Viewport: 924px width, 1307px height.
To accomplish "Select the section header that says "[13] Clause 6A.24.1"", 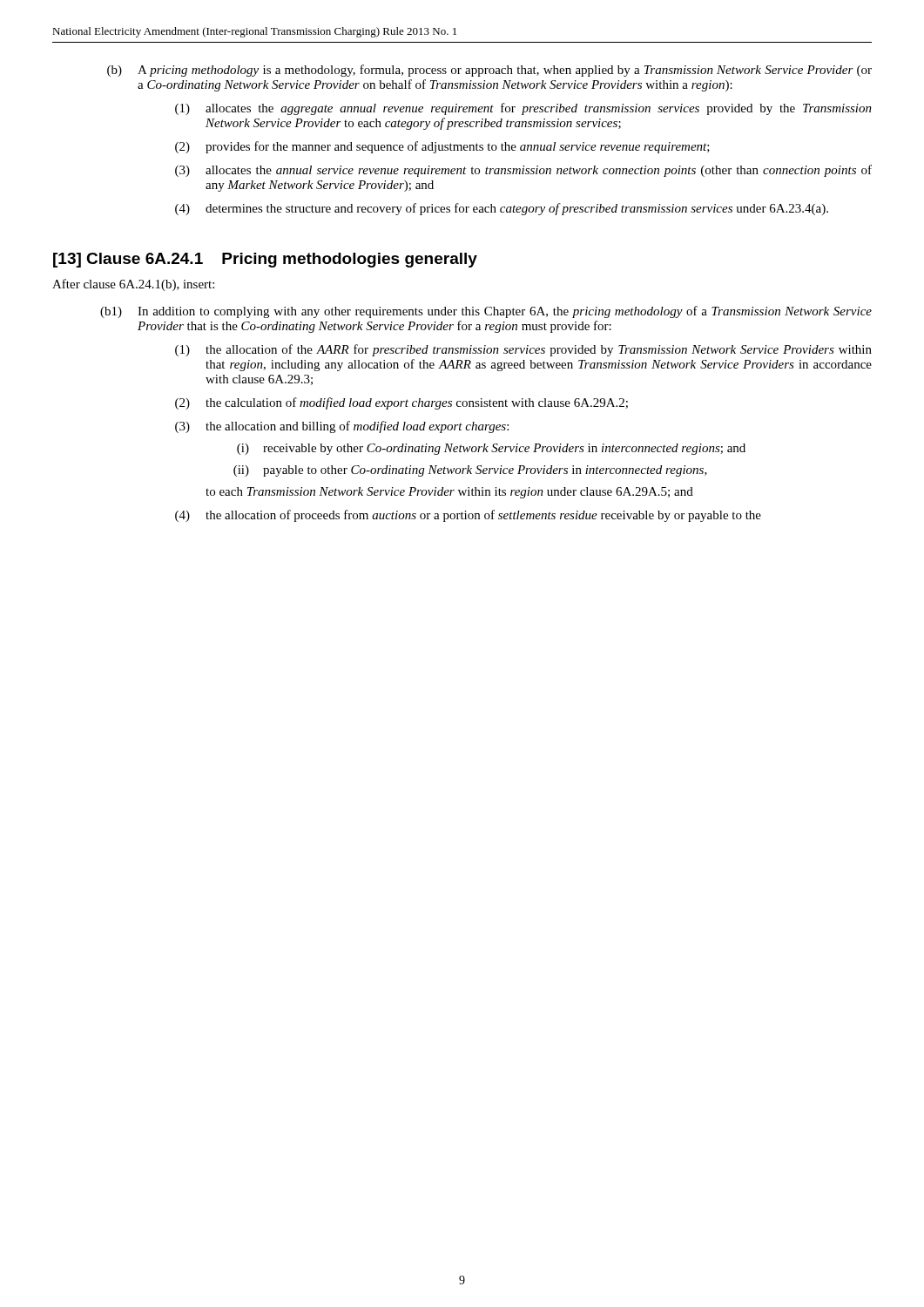I will (x=265, y=258).
